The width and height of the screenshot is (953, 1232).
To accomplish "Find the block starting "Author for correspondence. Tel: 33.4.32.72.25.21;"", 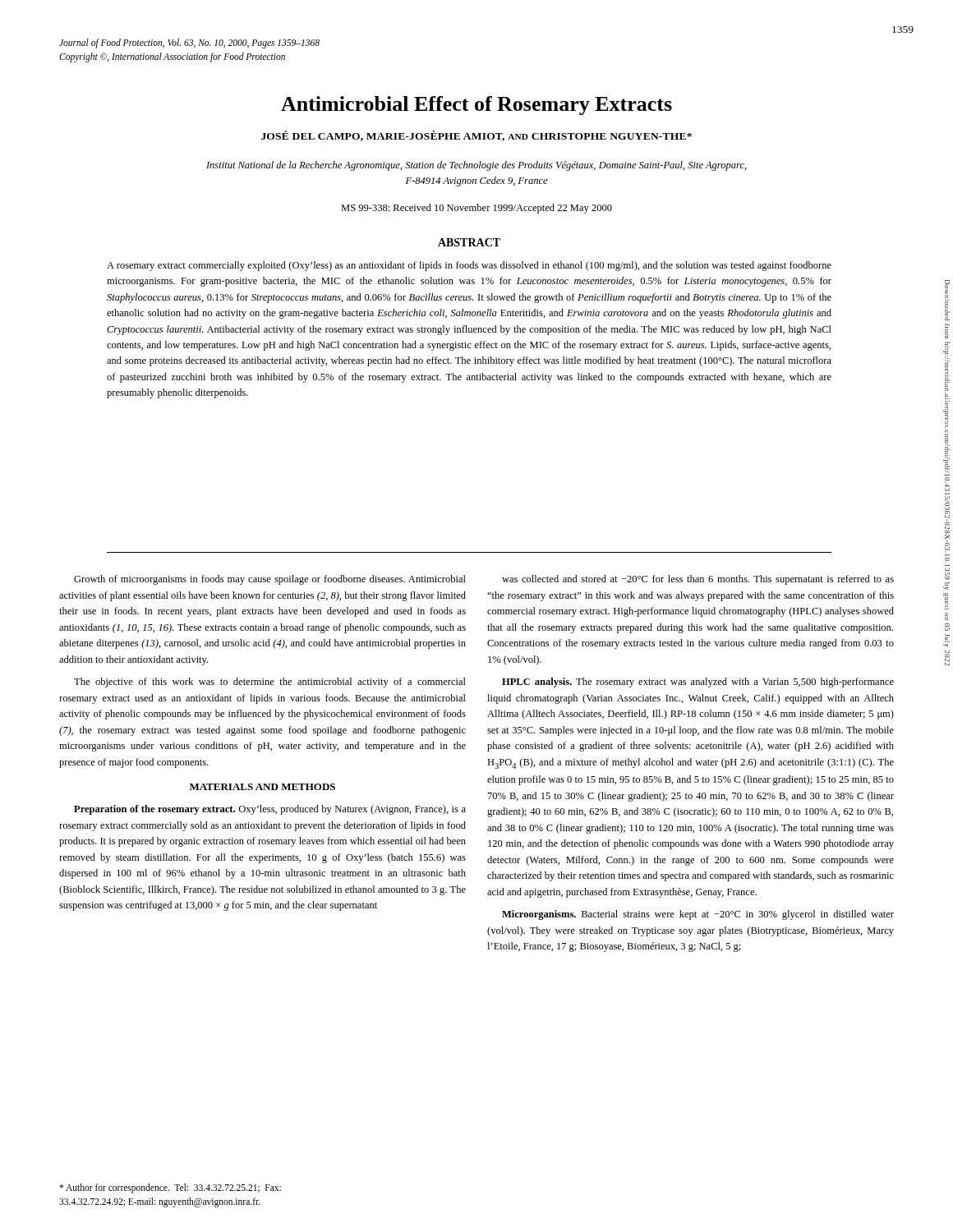I will tap(170, 1194).
